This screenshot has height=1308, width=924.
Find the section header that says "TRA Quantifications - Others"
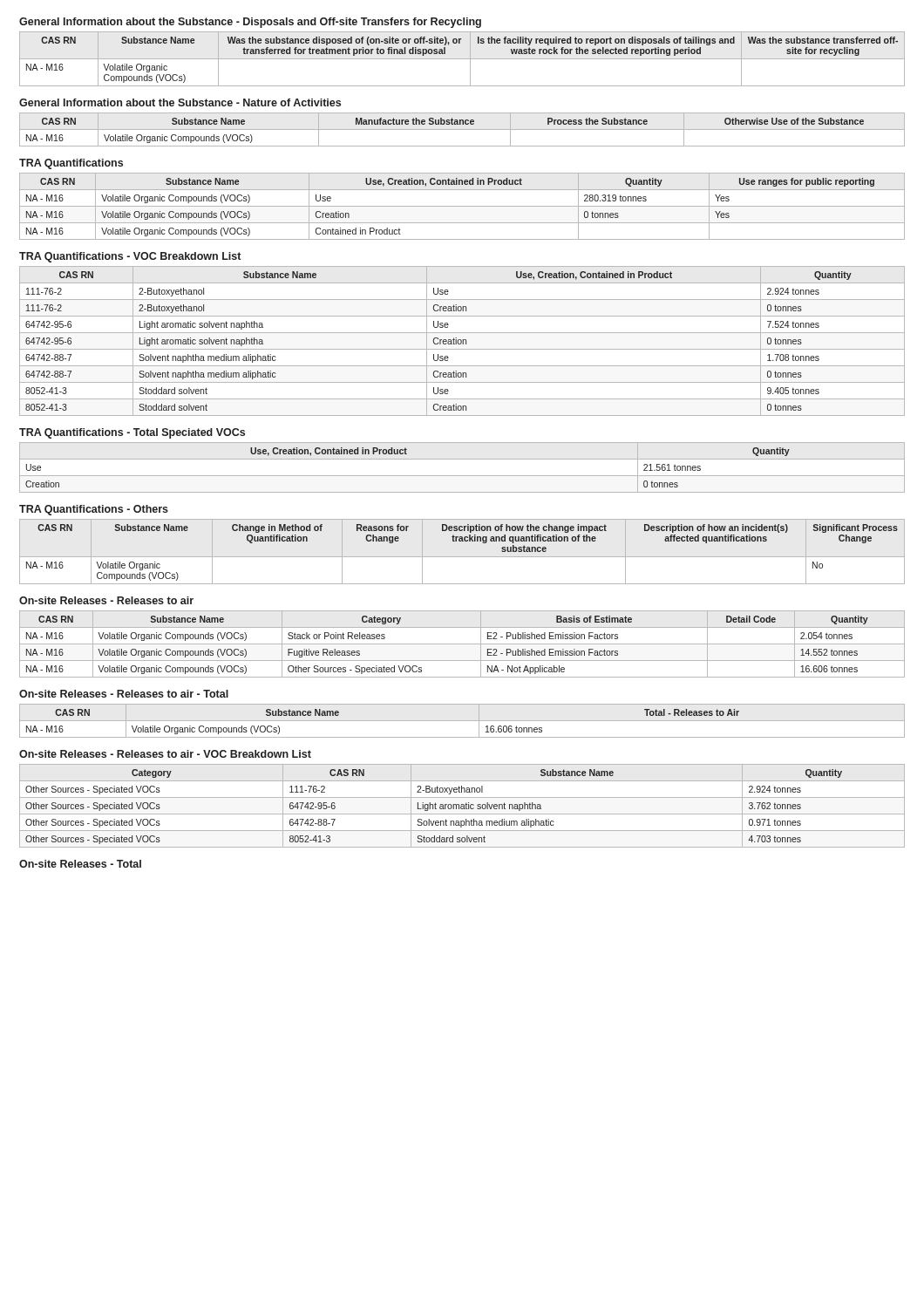(x=94, y=509)
